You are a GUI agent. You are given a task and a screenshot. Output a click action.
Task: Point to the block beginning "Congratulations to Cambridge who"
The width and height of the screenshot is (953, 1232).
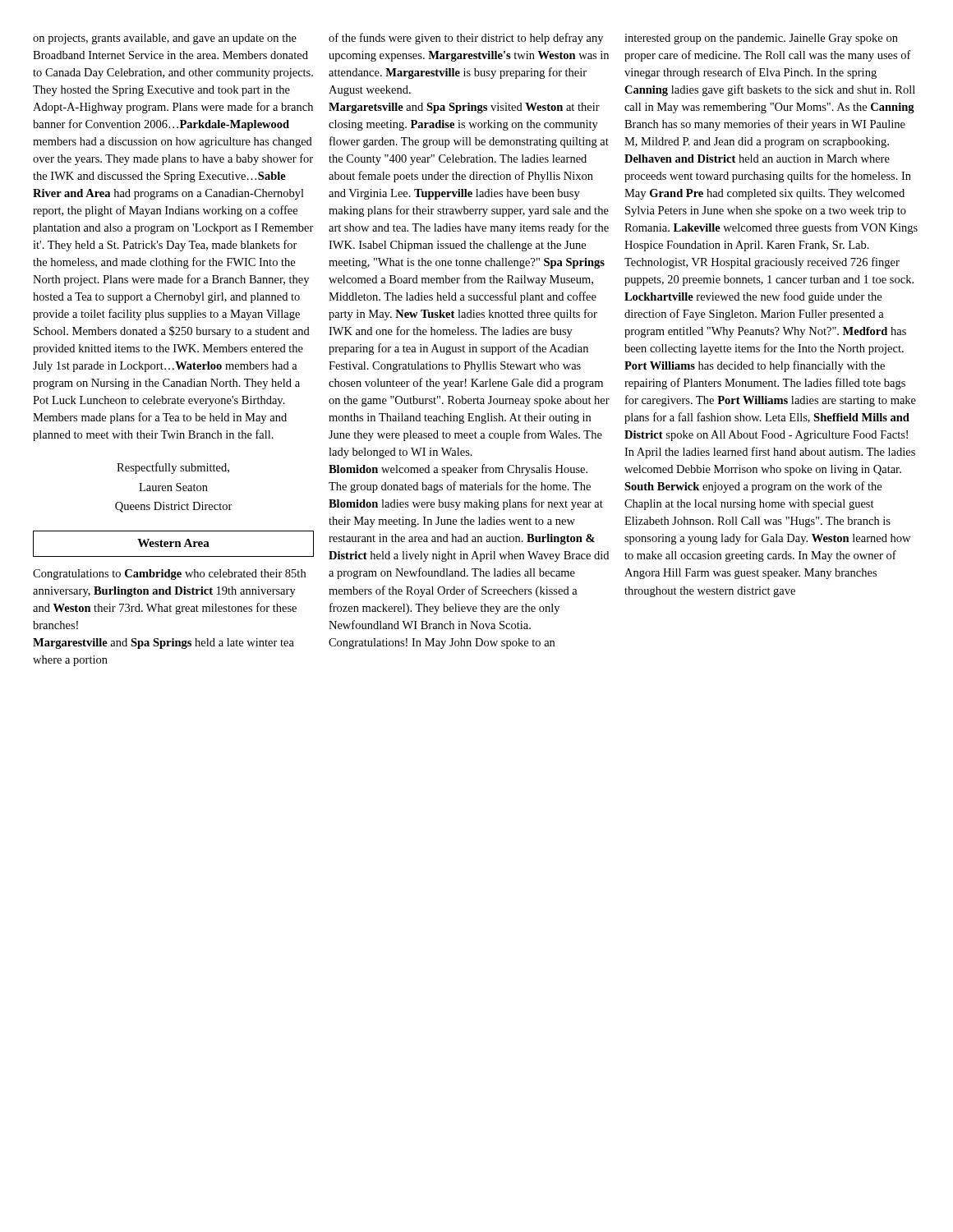[170, 616]
